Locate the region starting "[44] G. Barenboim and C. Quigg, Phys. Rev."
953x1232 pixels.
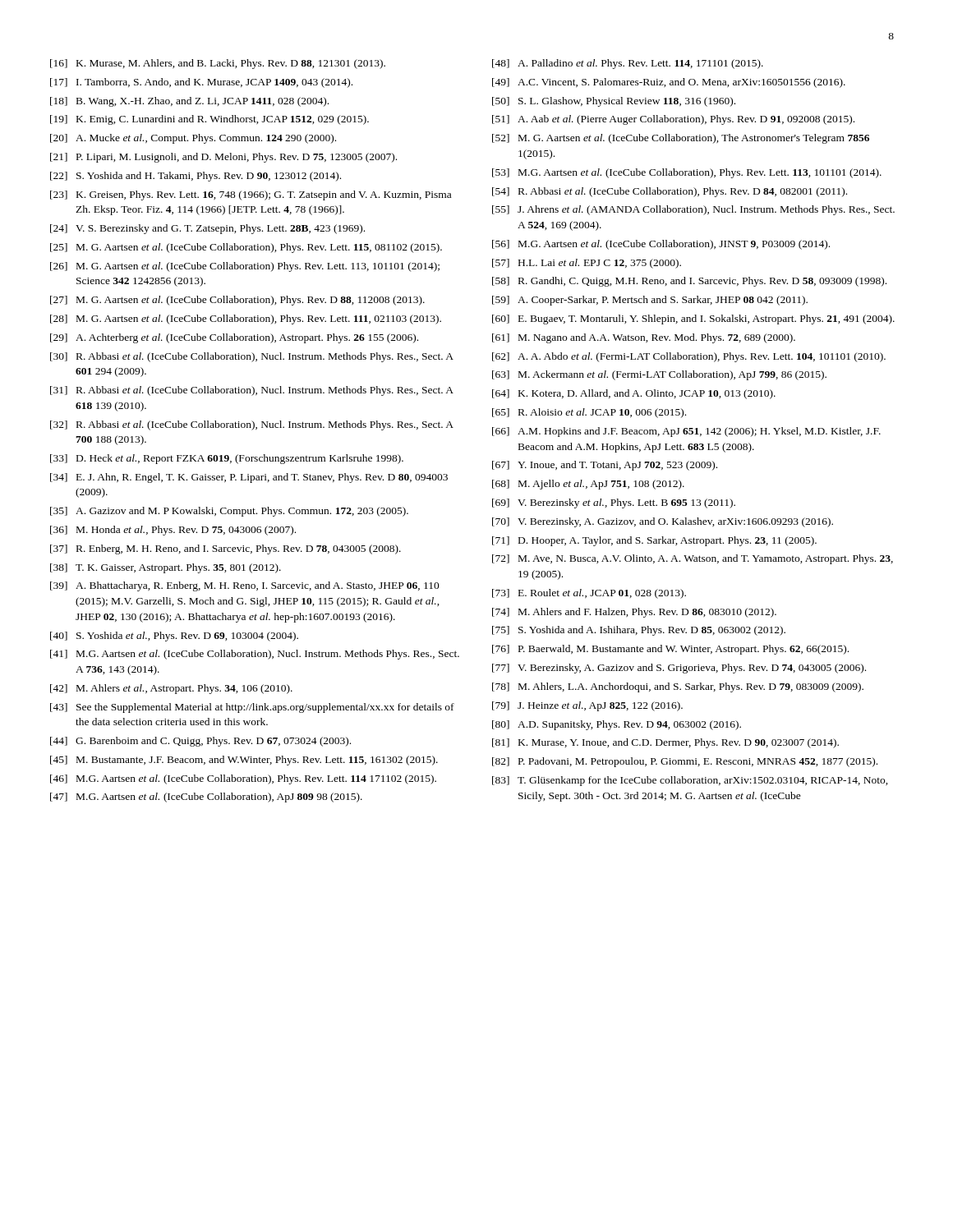tap(255, 741)
